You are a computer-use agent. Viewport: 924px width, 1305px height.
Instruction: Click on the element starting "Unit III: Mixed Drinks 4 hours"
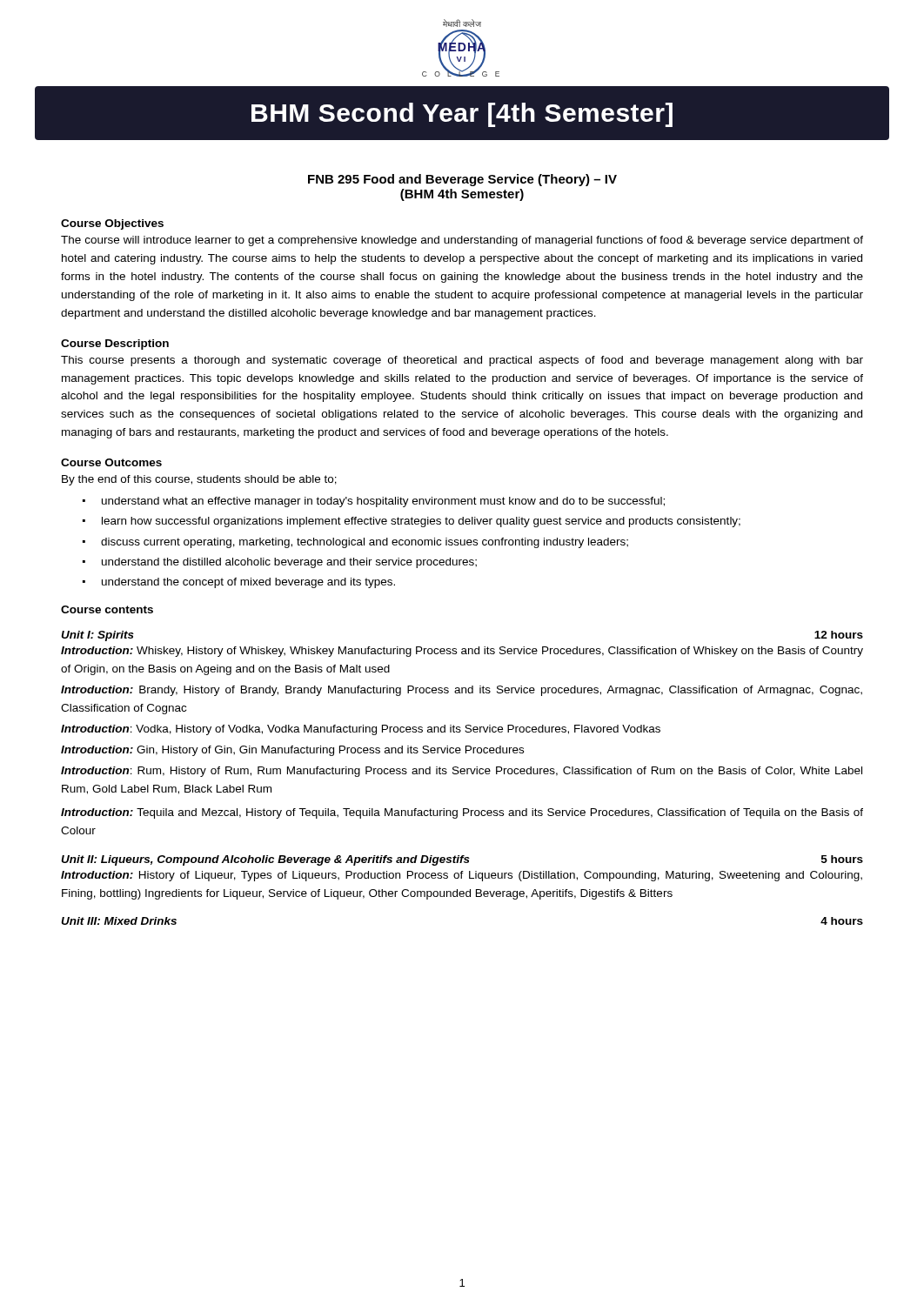pos(116,921)
